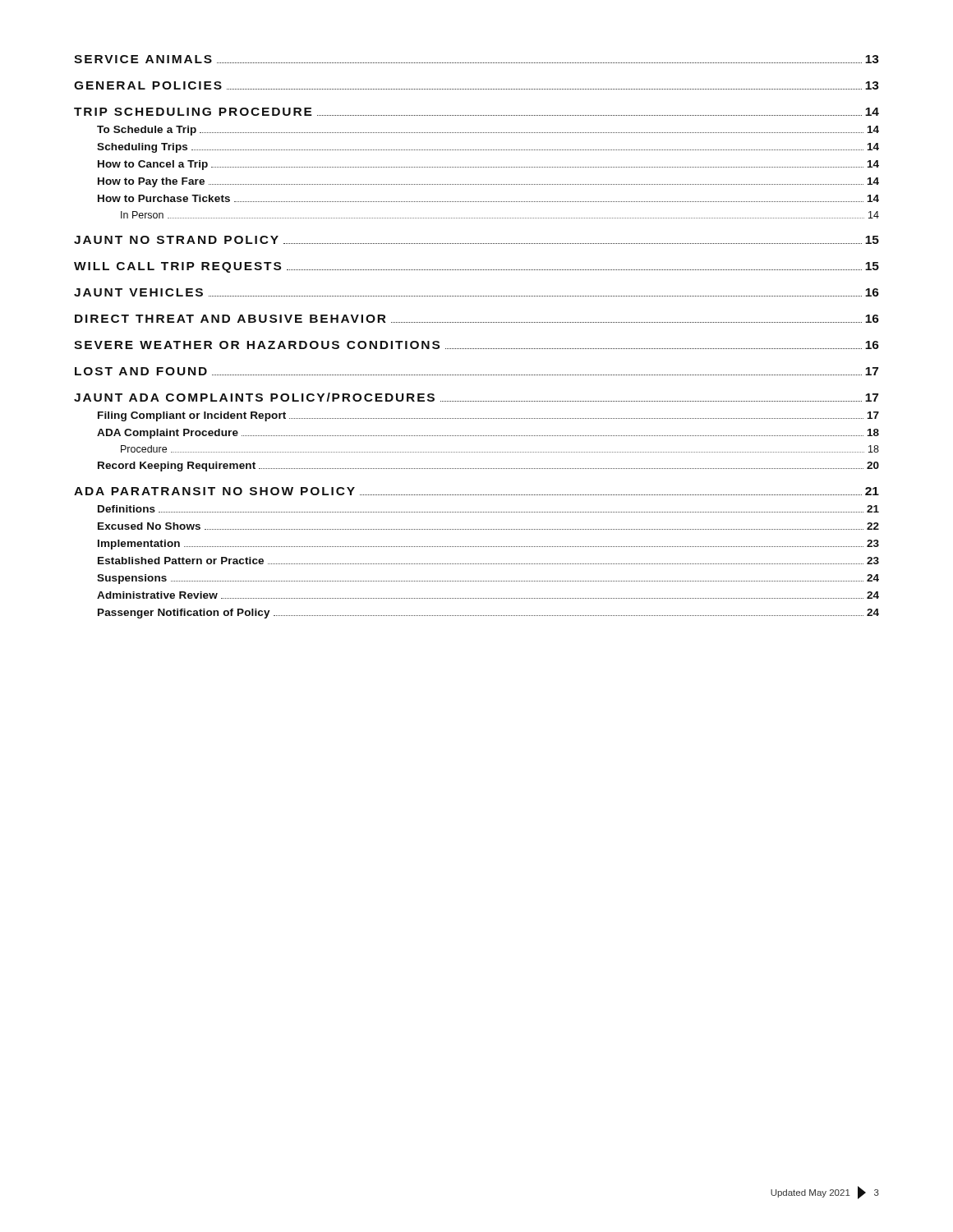Find "To Schedule a Trip 14" on this page

coord(488,130)
